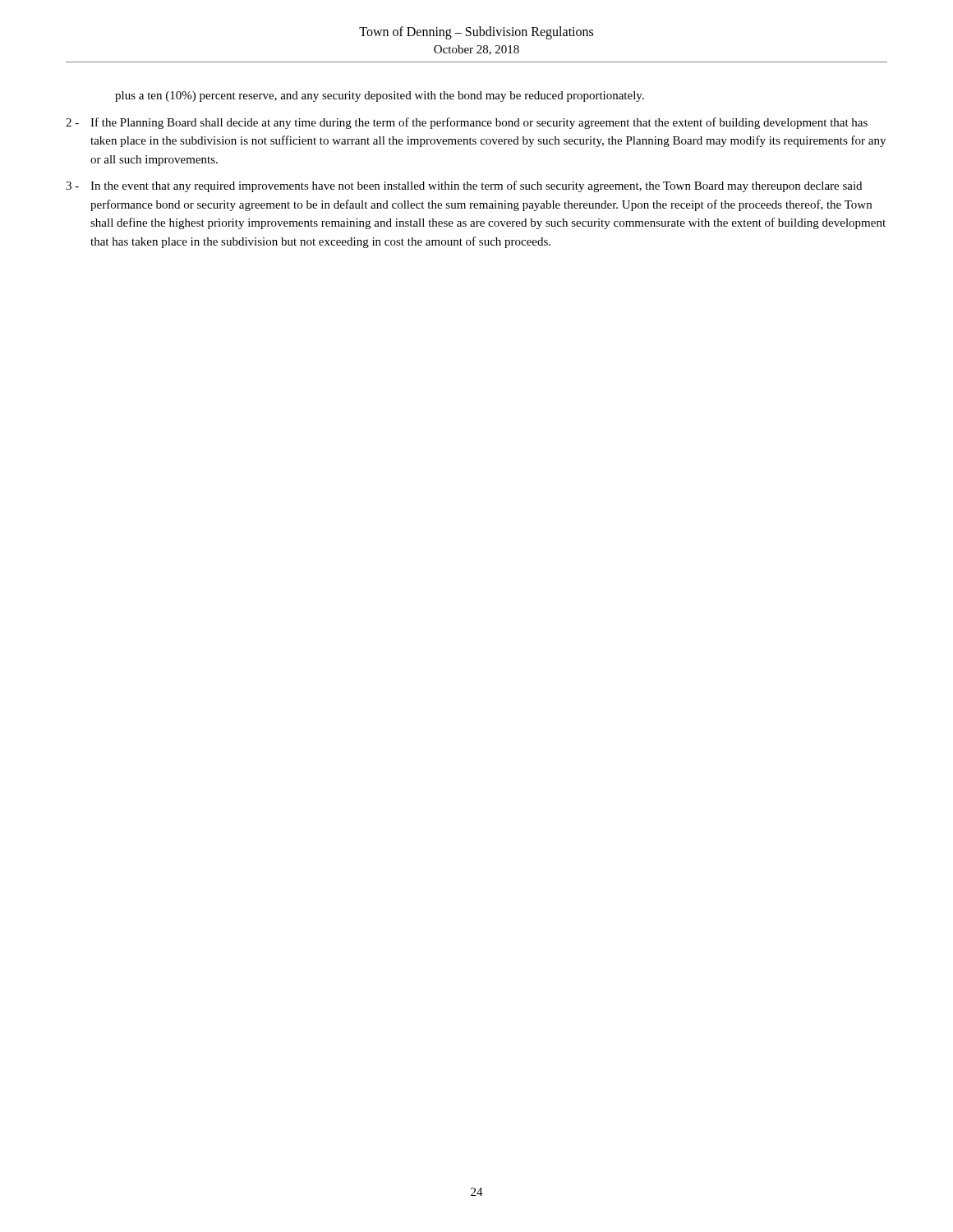Locate the text block containing "plus a ten (10%)"
This screenshot has height=1232, width=953.
tap(380, 95)
